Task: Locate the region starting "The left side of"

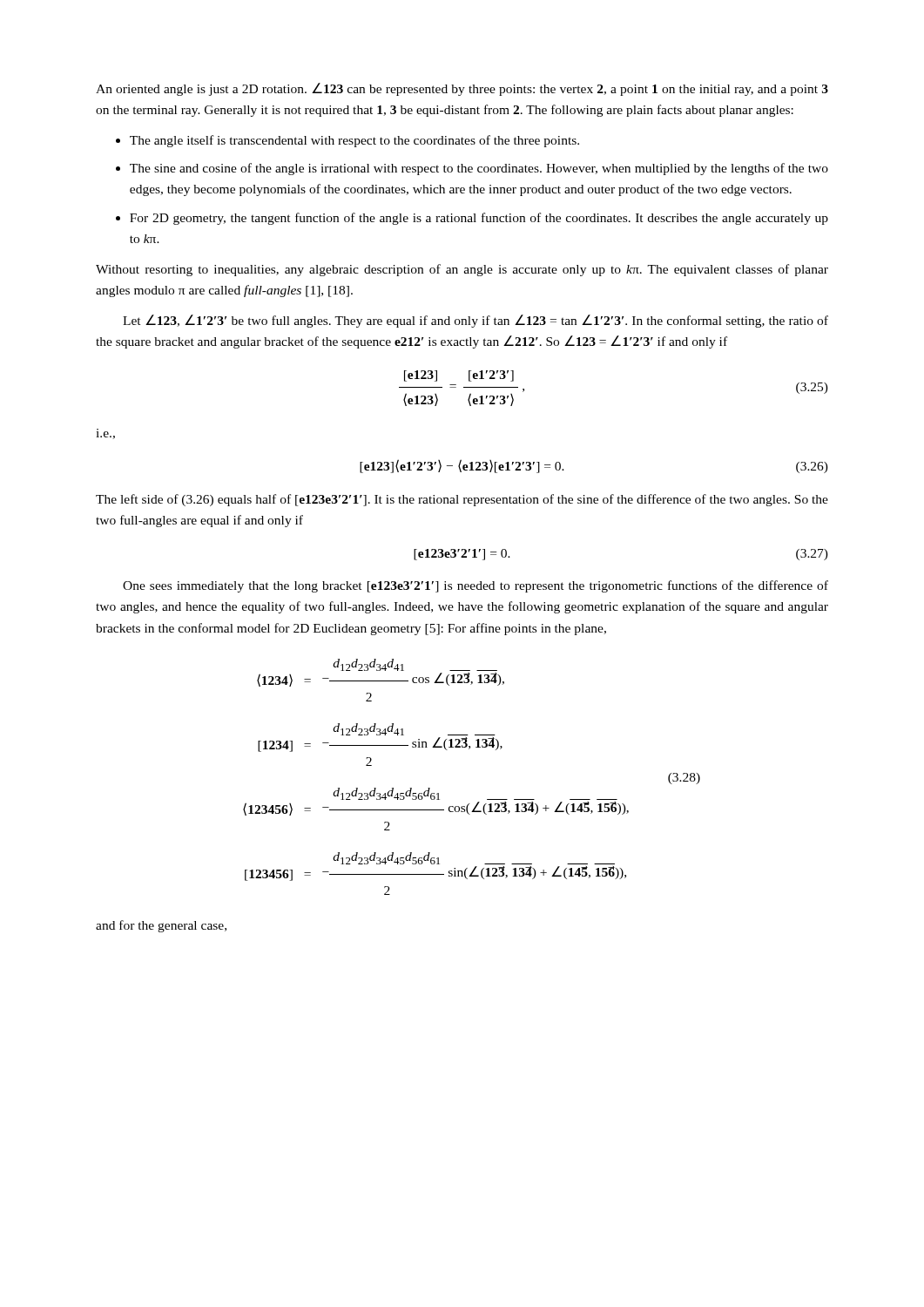Action: click(x=462, y=509)
